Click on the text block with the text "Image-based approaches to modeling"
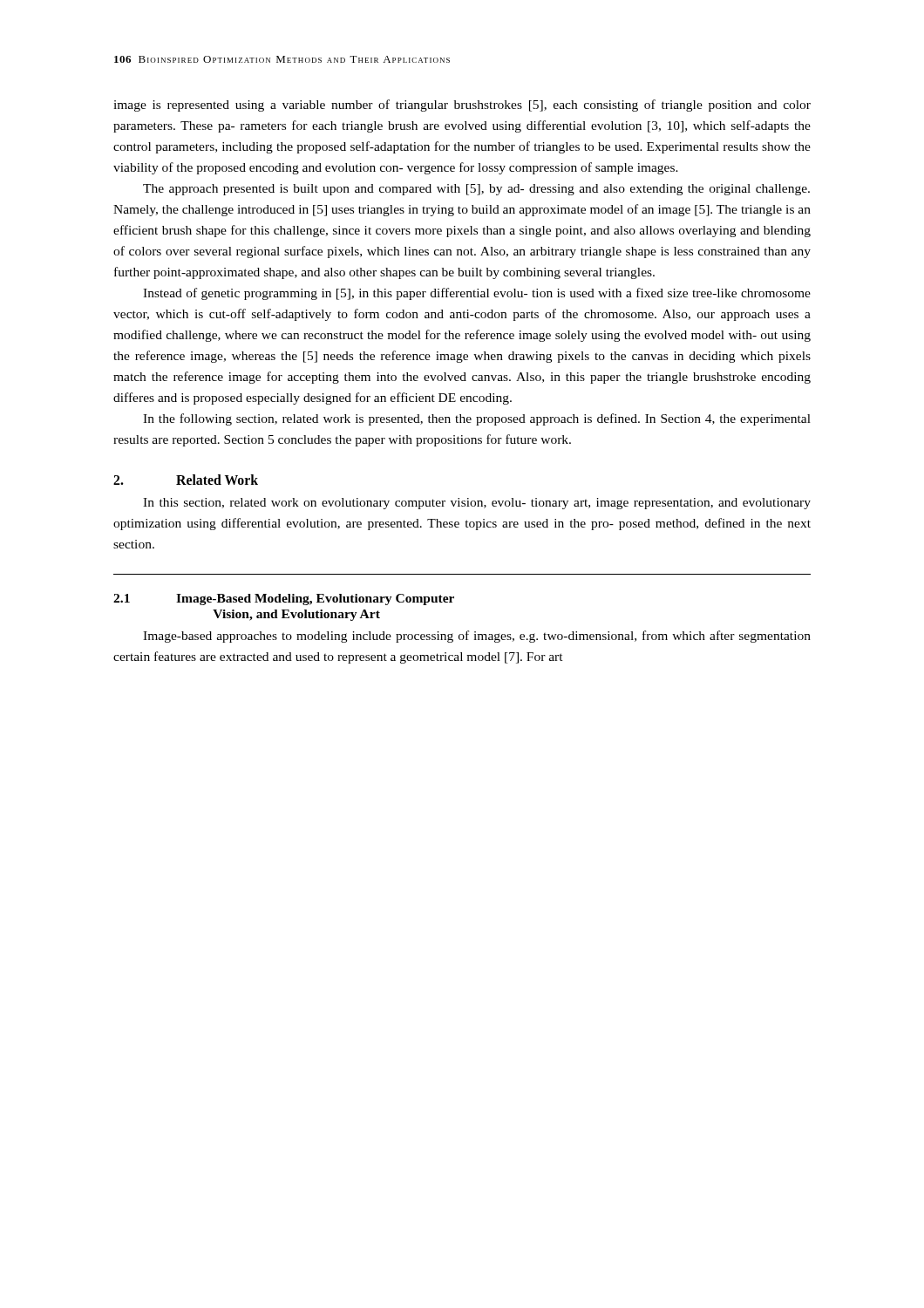The height and width of the screenshot is (1308, 924). tap(462, 646)
